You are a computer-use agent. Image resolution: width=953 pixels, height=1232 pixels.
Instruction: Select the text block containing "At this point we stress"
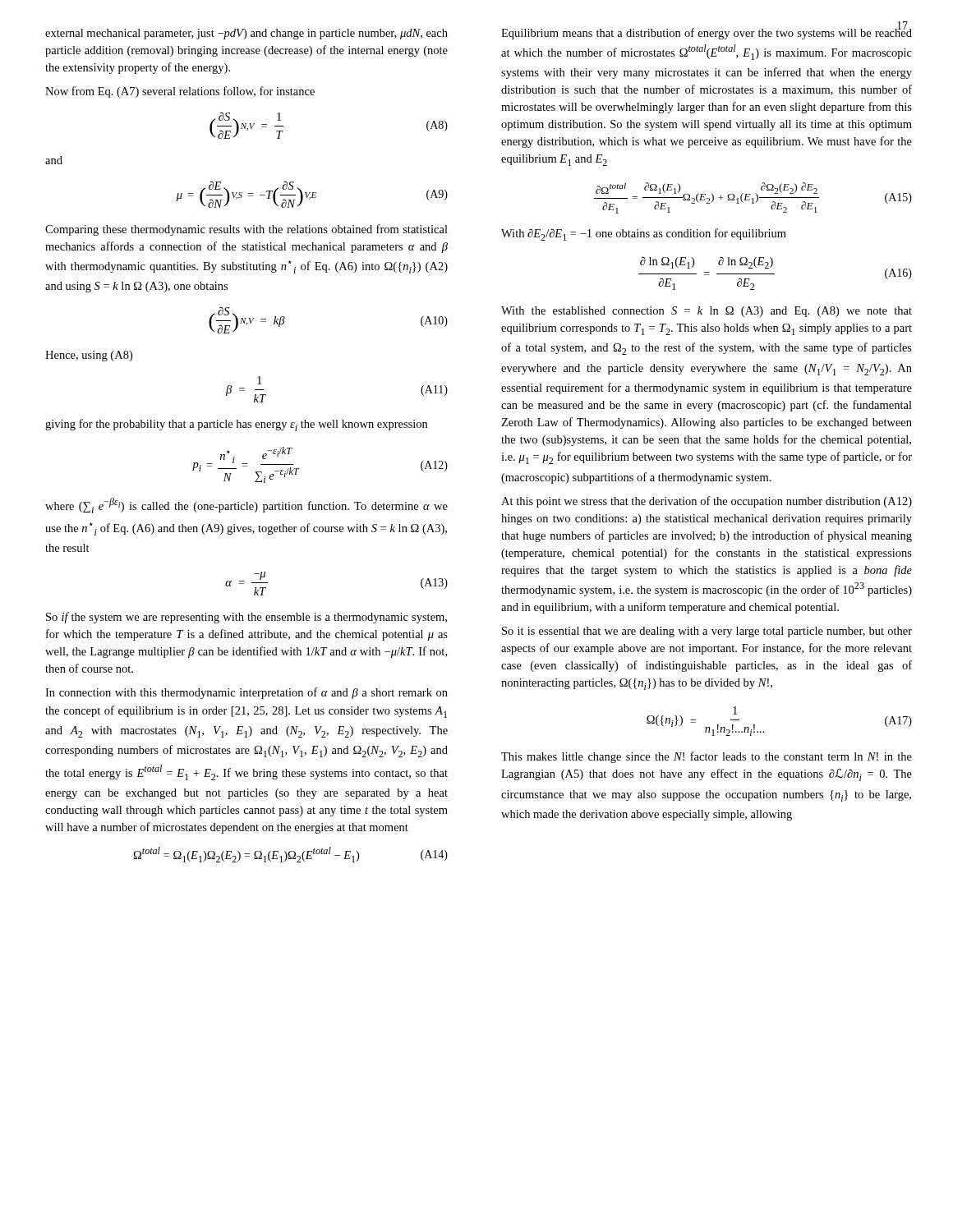[x=707, y=554]
